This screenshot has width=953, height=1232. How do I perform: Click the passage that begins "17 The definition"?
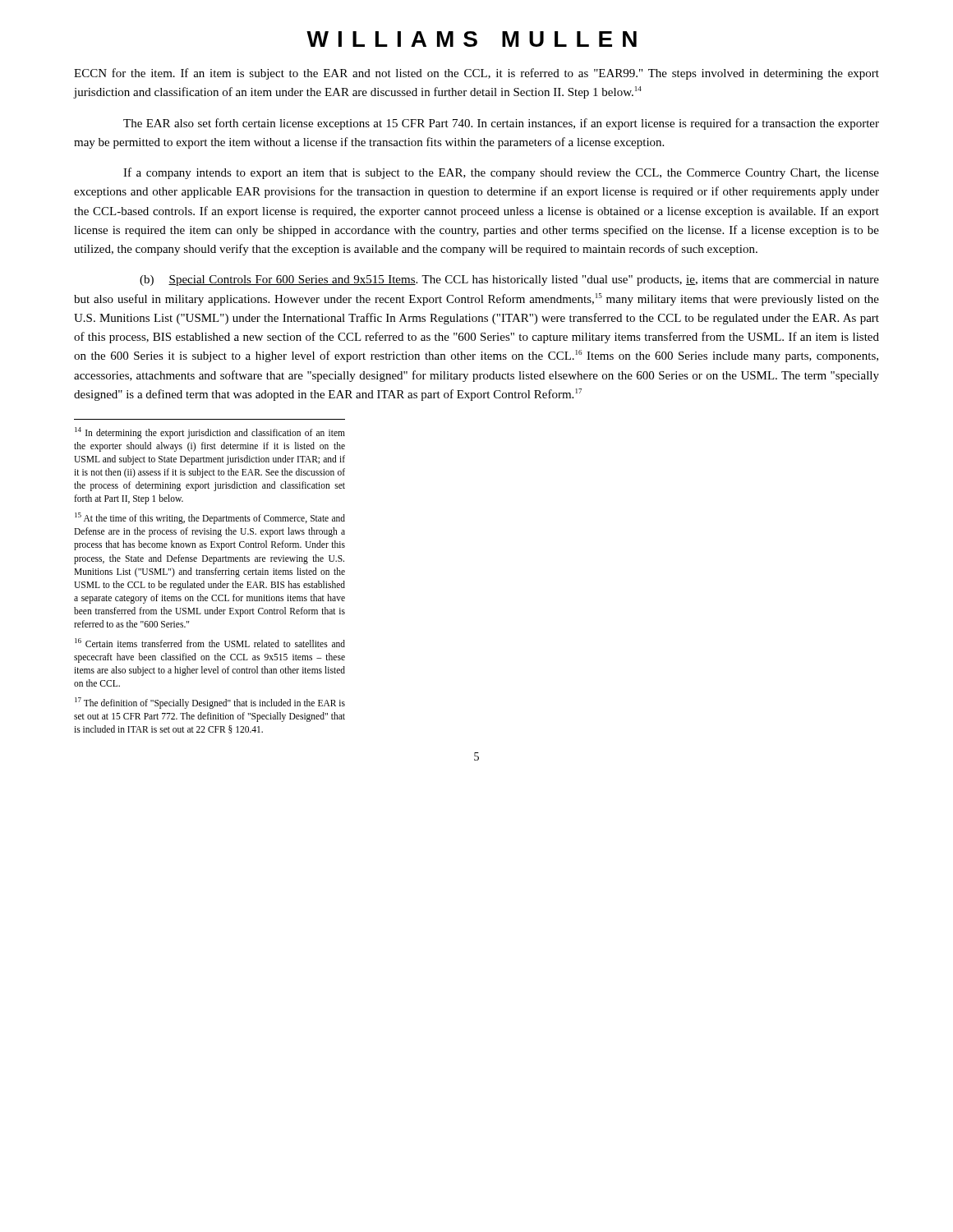coord(210,715)
